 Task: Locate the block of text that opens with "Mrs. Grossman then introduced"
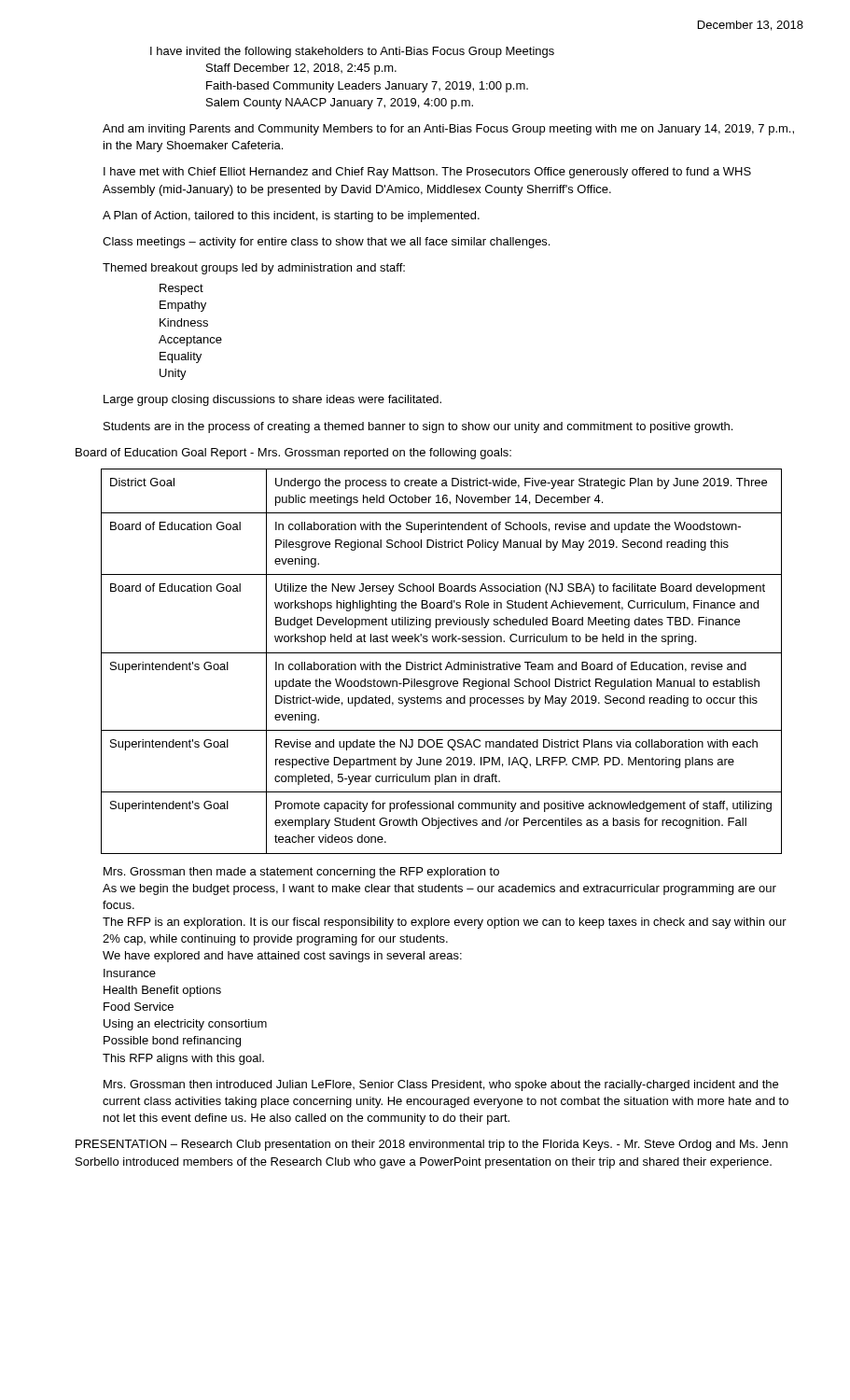coord(446,1101)
